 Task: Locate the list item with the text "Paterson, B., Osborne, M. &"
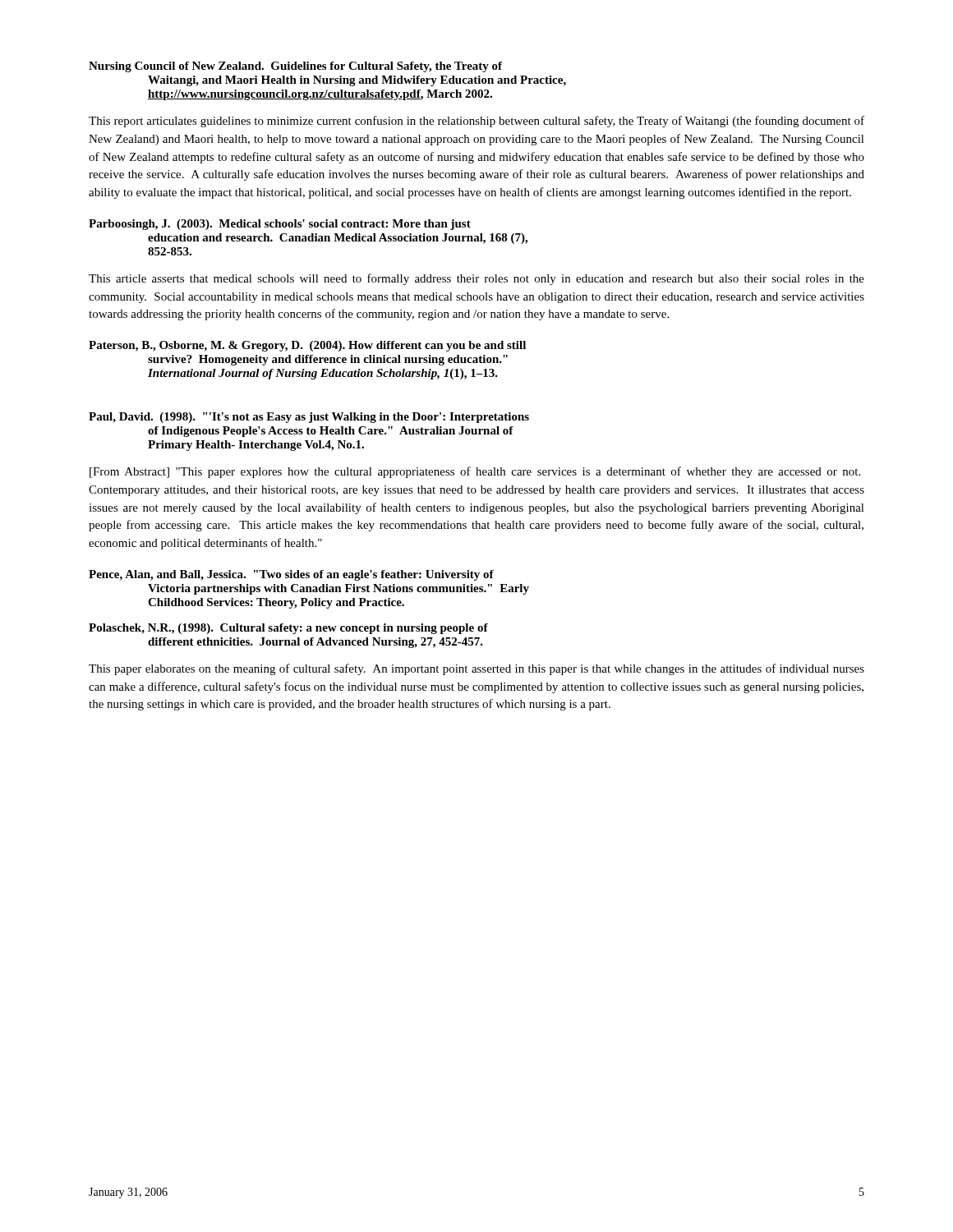point(476,359)
